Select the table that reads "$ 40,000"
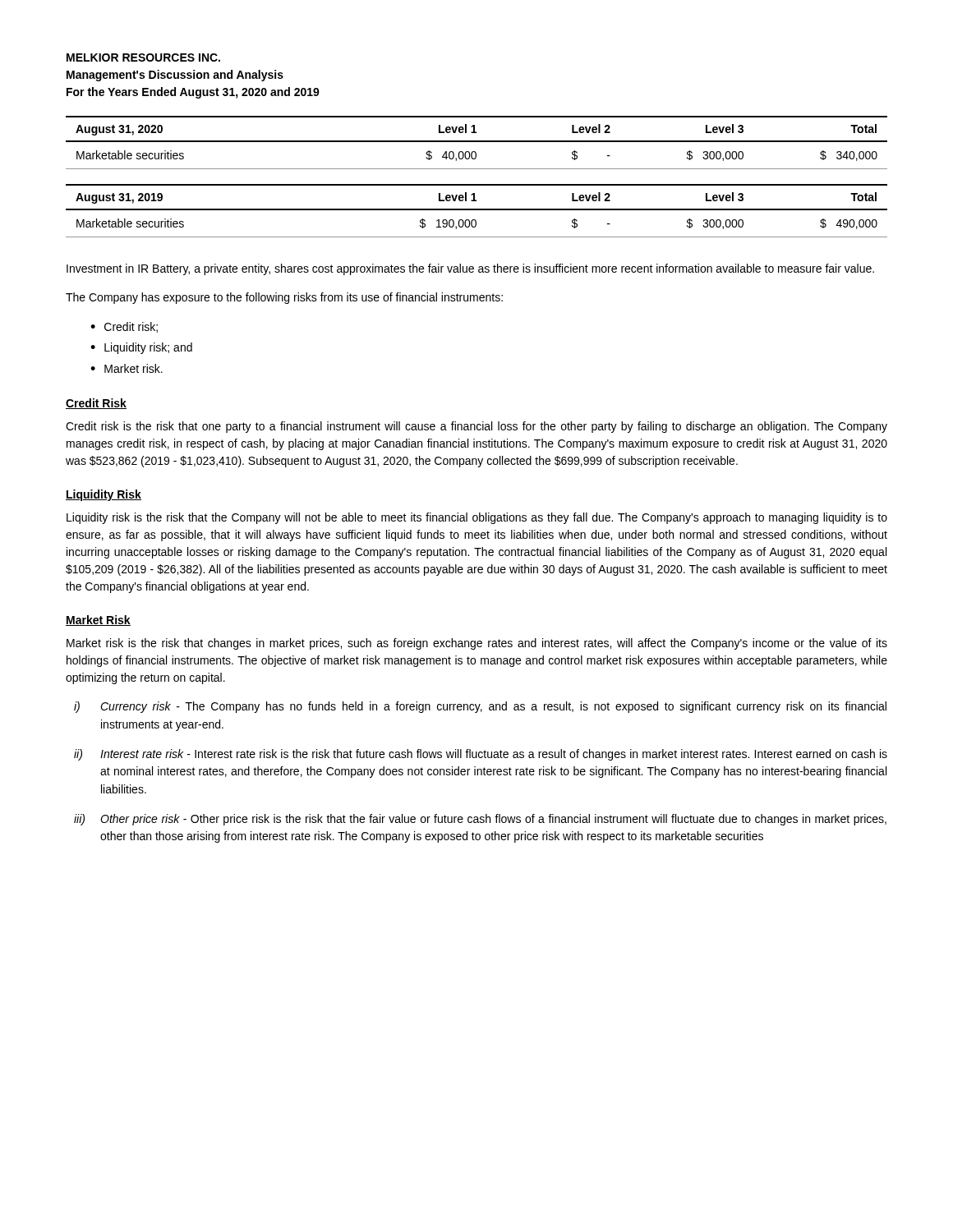953x1232 pixels. click(x=476, y=142)
